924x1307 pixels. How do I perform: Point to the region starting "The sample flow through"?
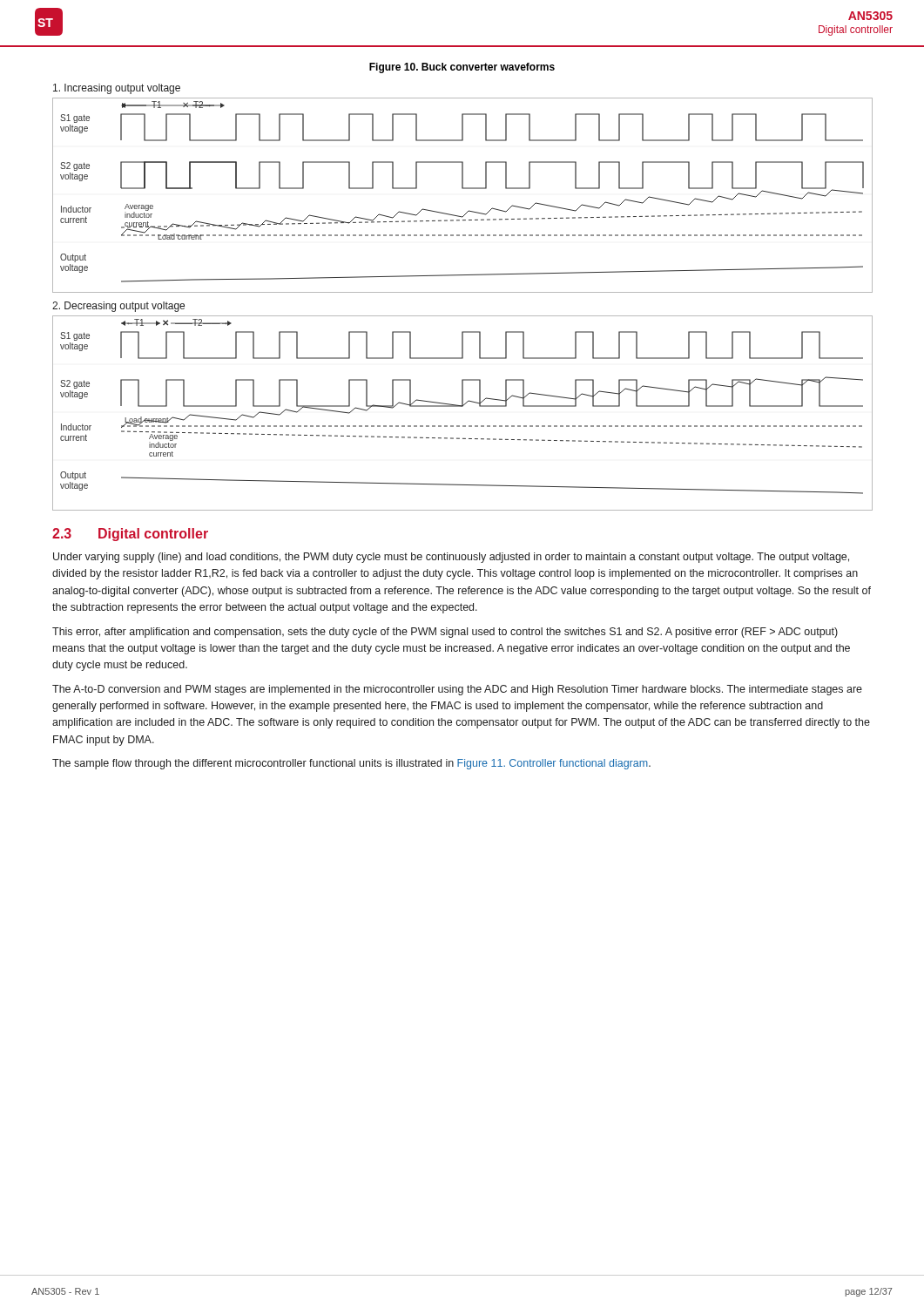(352, 763)
